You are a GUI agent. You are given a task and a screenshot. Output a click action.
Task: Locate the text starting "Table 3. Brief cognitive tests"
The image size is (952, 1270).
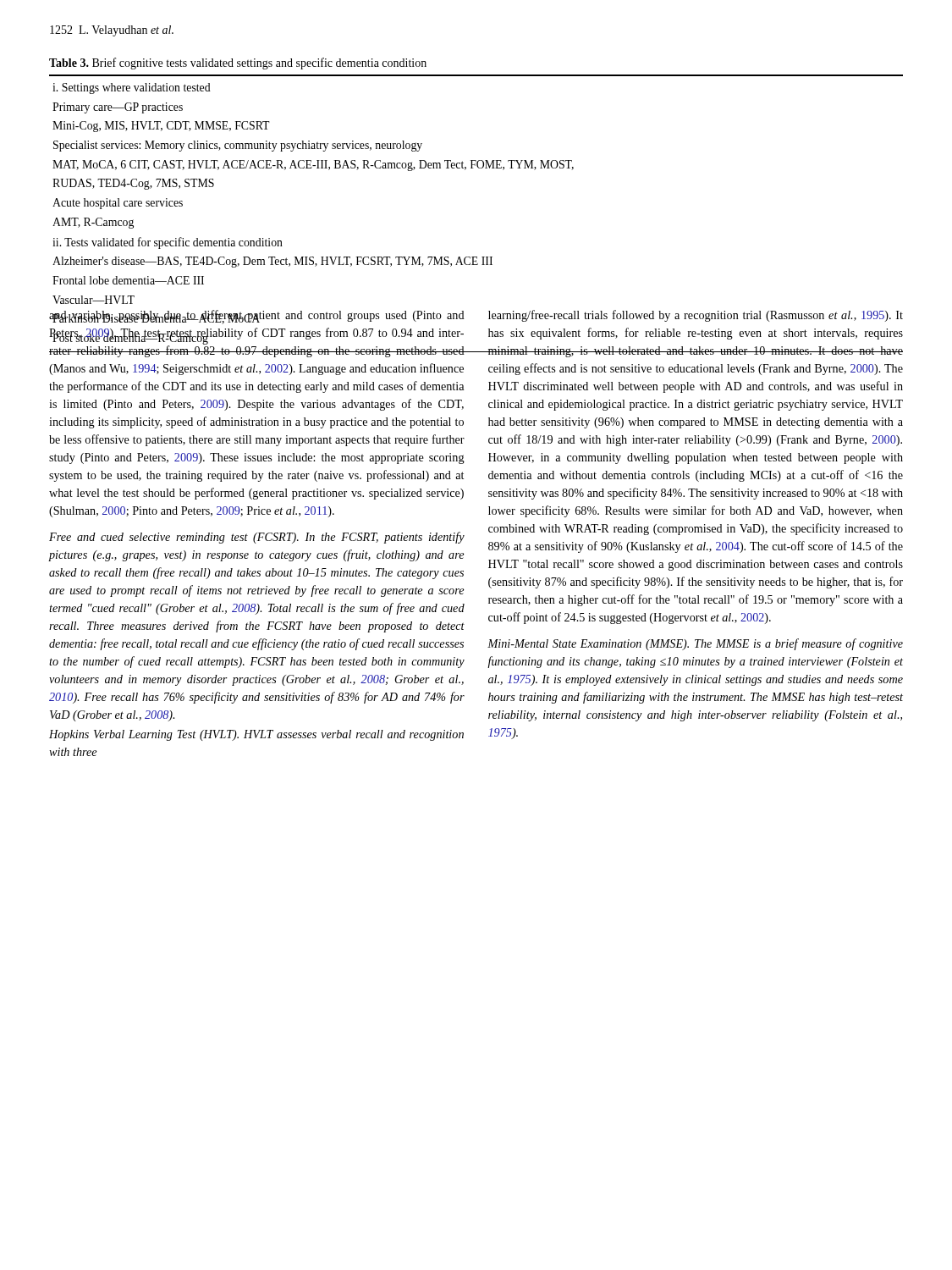click(238, 63)
